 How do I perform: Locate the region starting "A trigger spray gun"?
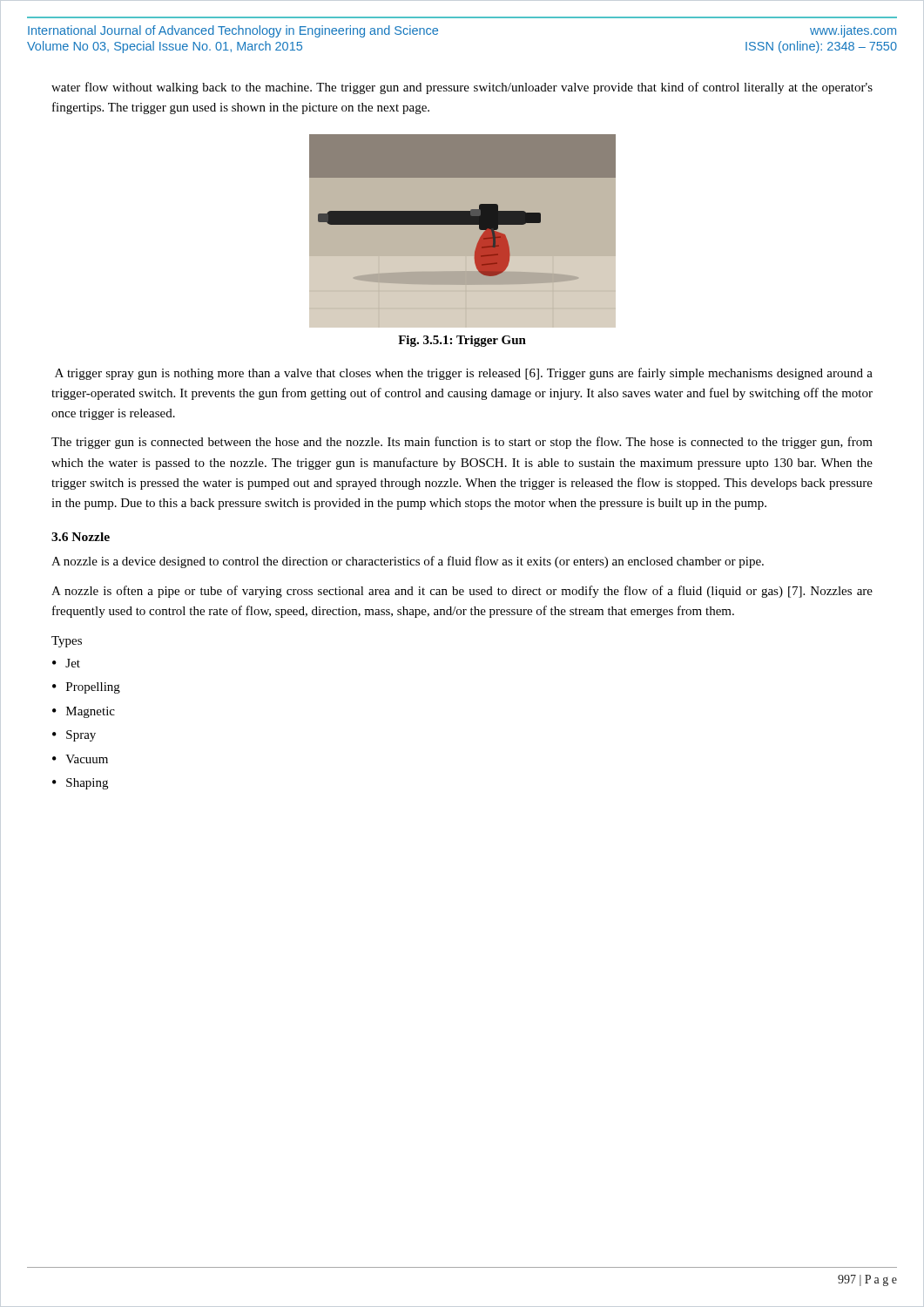point(462,393)
